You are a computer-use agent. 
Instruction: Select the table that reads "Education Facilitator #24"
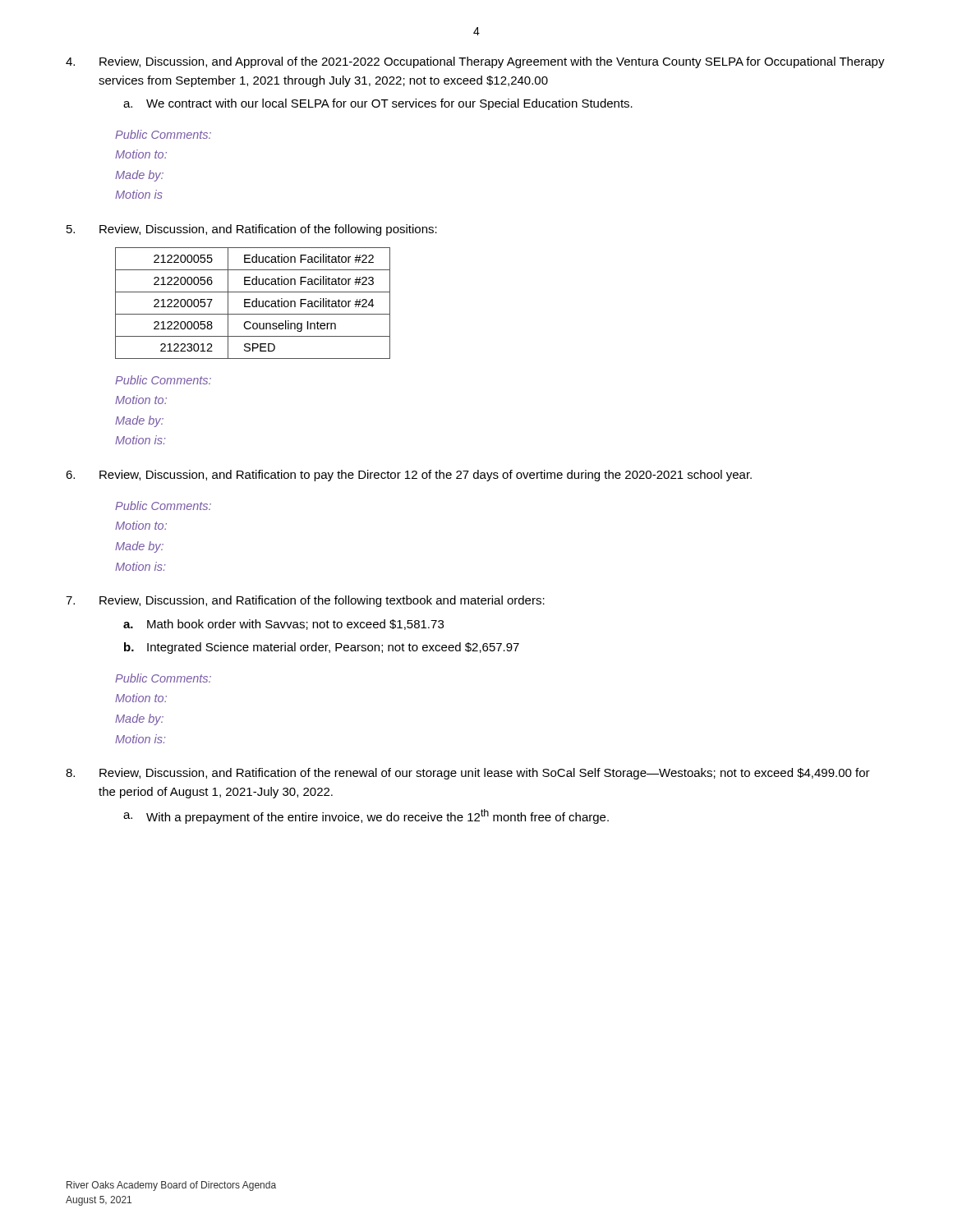tap(476, 303)
